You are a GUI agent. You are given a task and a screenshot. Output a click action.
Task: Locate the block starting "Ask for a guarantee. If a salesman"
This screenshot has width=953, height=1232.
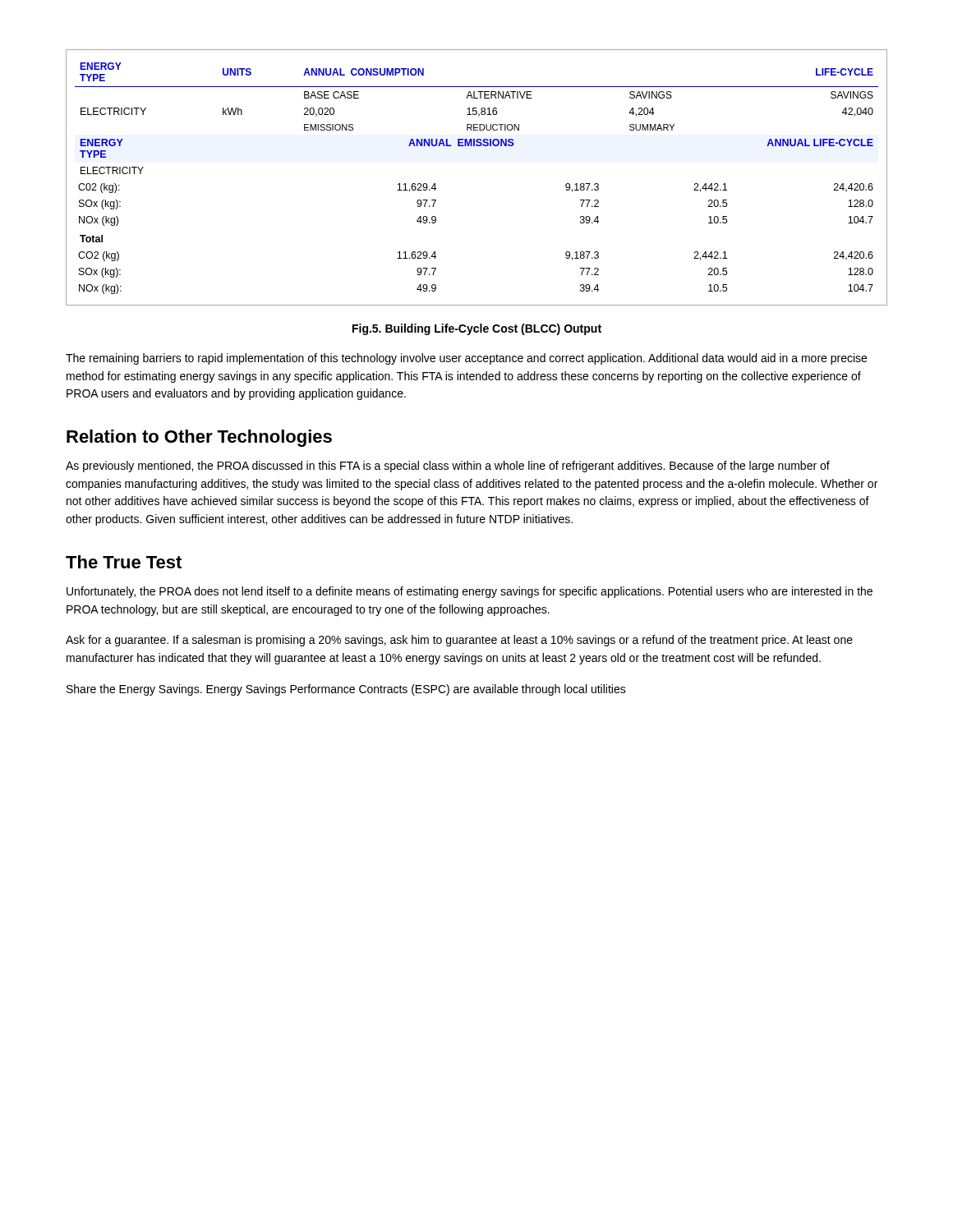click(x=459, y=649)
